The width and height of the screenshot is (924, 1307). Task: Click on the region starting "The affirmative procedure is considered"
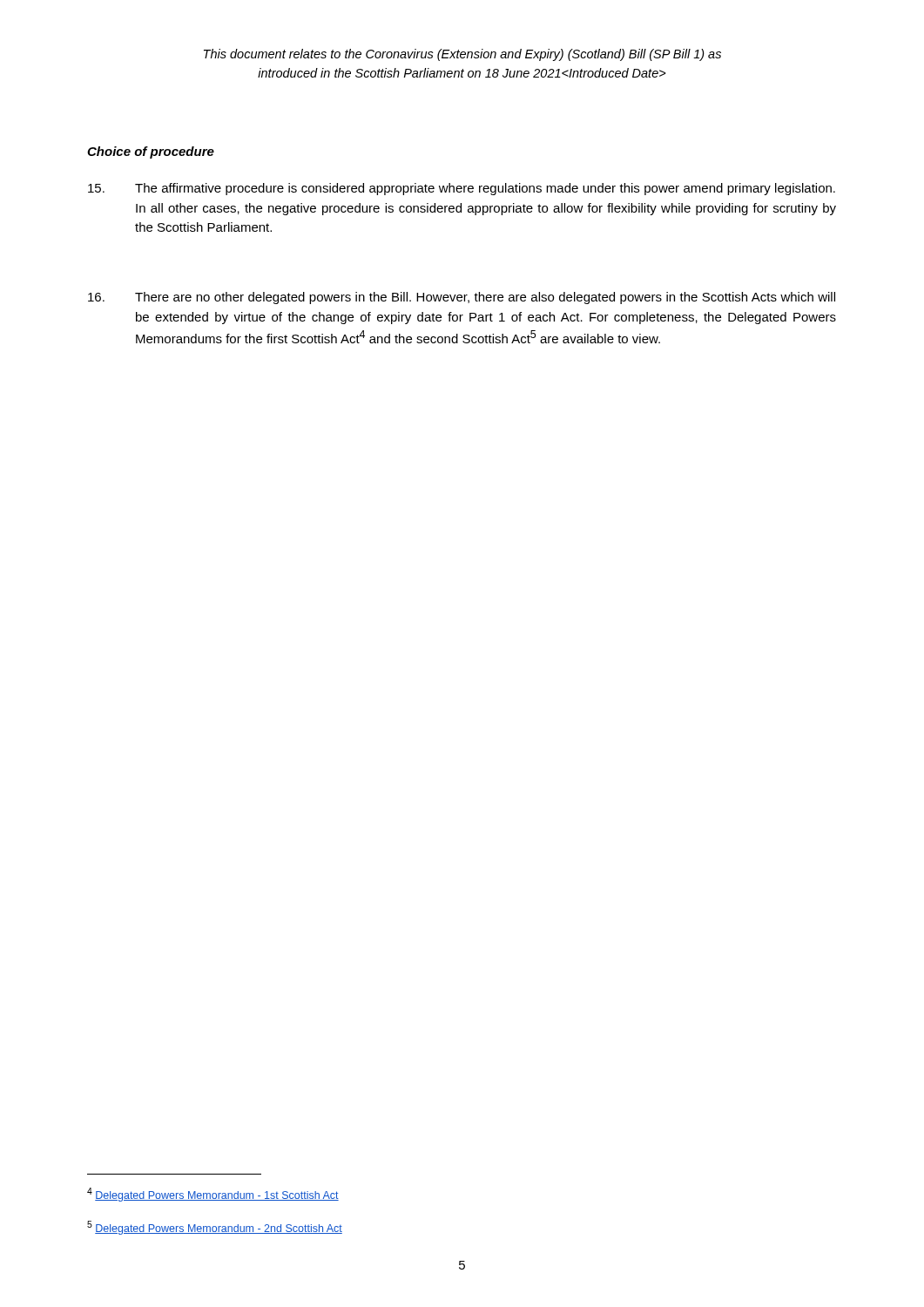(462, 208)
